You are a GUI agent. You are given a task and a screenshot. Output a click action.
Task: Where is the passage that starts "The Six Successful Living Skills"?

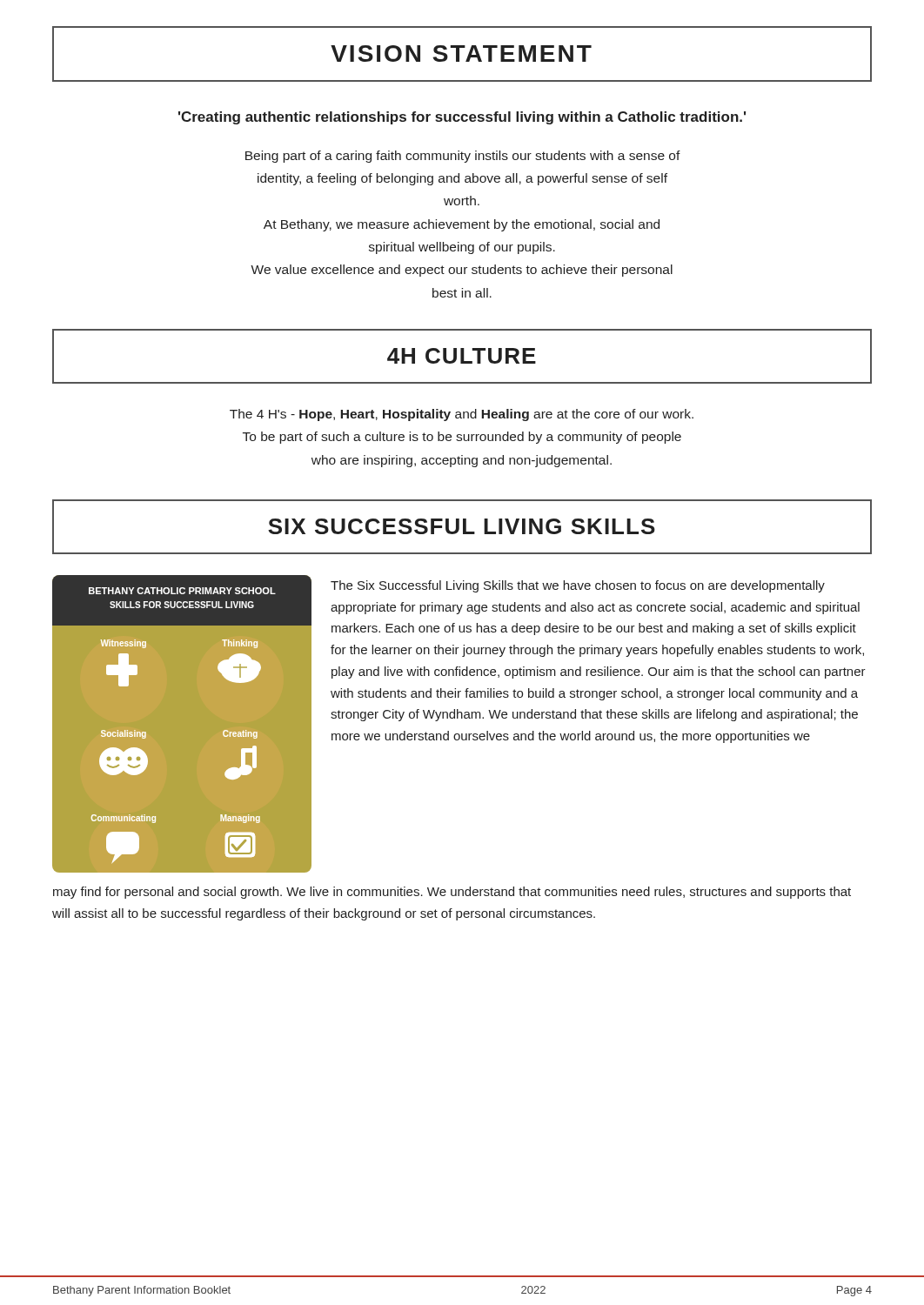pos(598,660)
